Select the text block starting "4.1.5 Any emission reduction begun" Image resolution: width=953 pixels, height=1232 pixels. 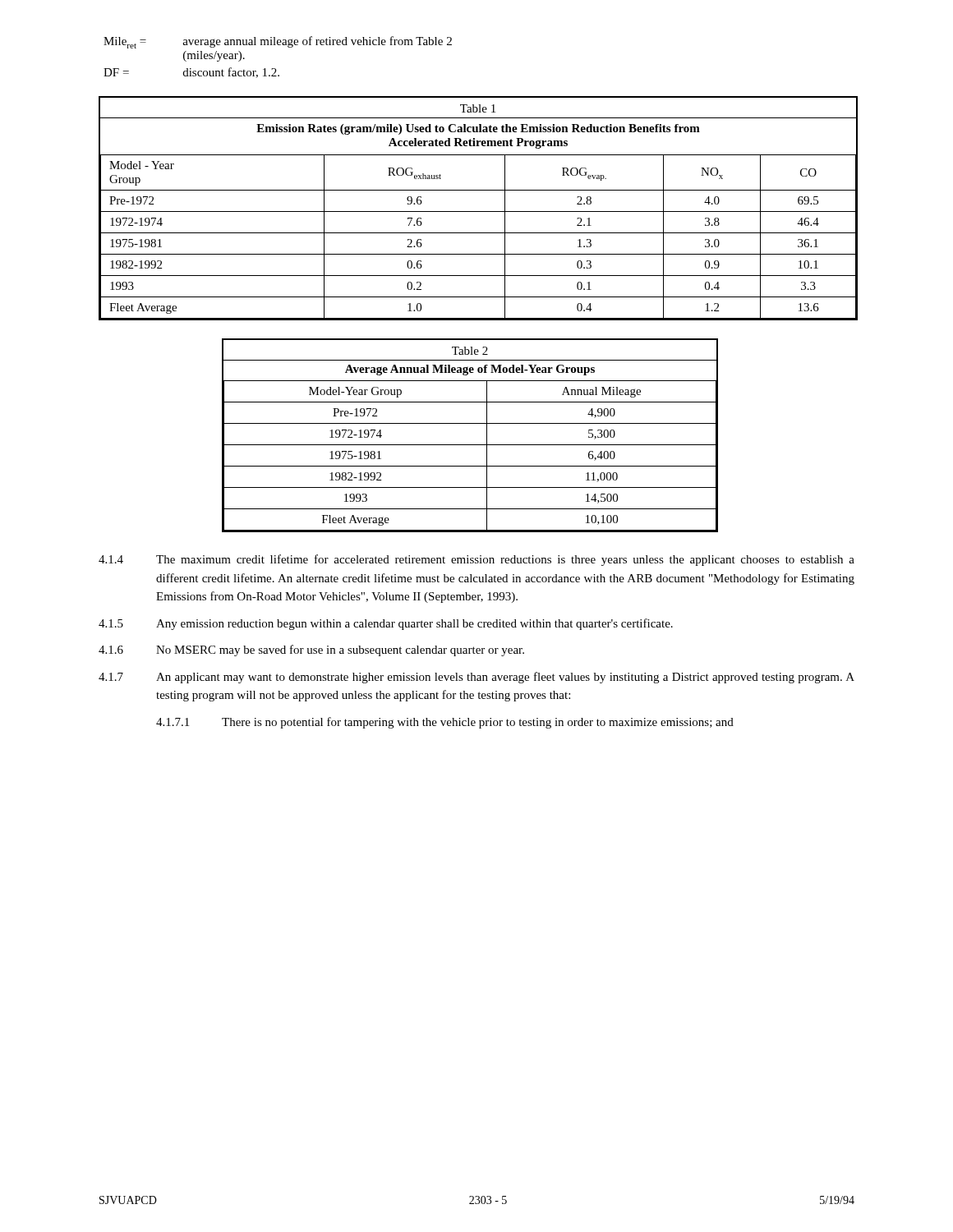point(476,623)
